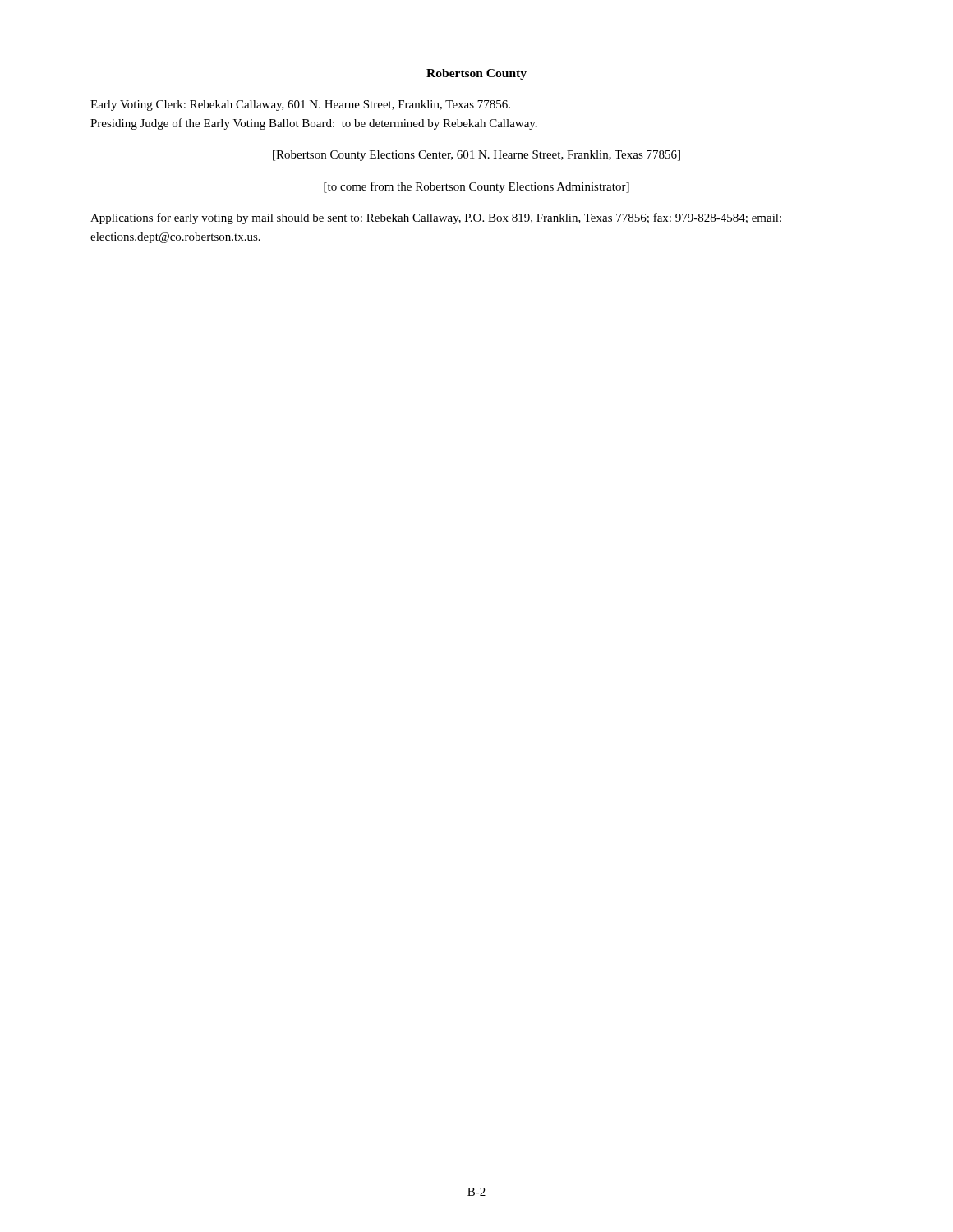This screenshot has width=953, height=1232.
Task: Where does it say "Robertson County"?
Action: click(476, 73)
